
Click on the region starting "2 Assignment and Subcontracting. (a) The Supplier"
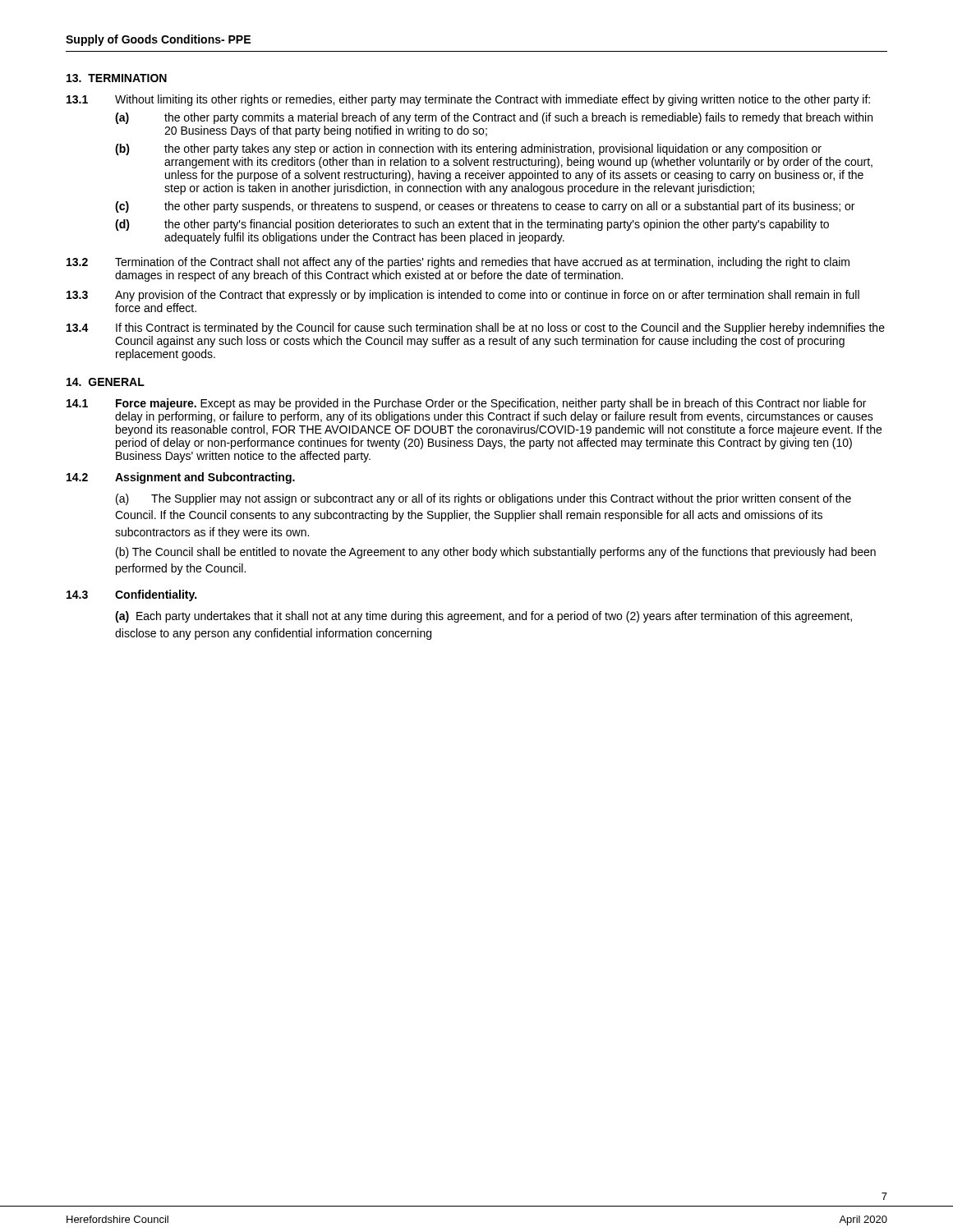pyautogui.click(x=476, y=524)
